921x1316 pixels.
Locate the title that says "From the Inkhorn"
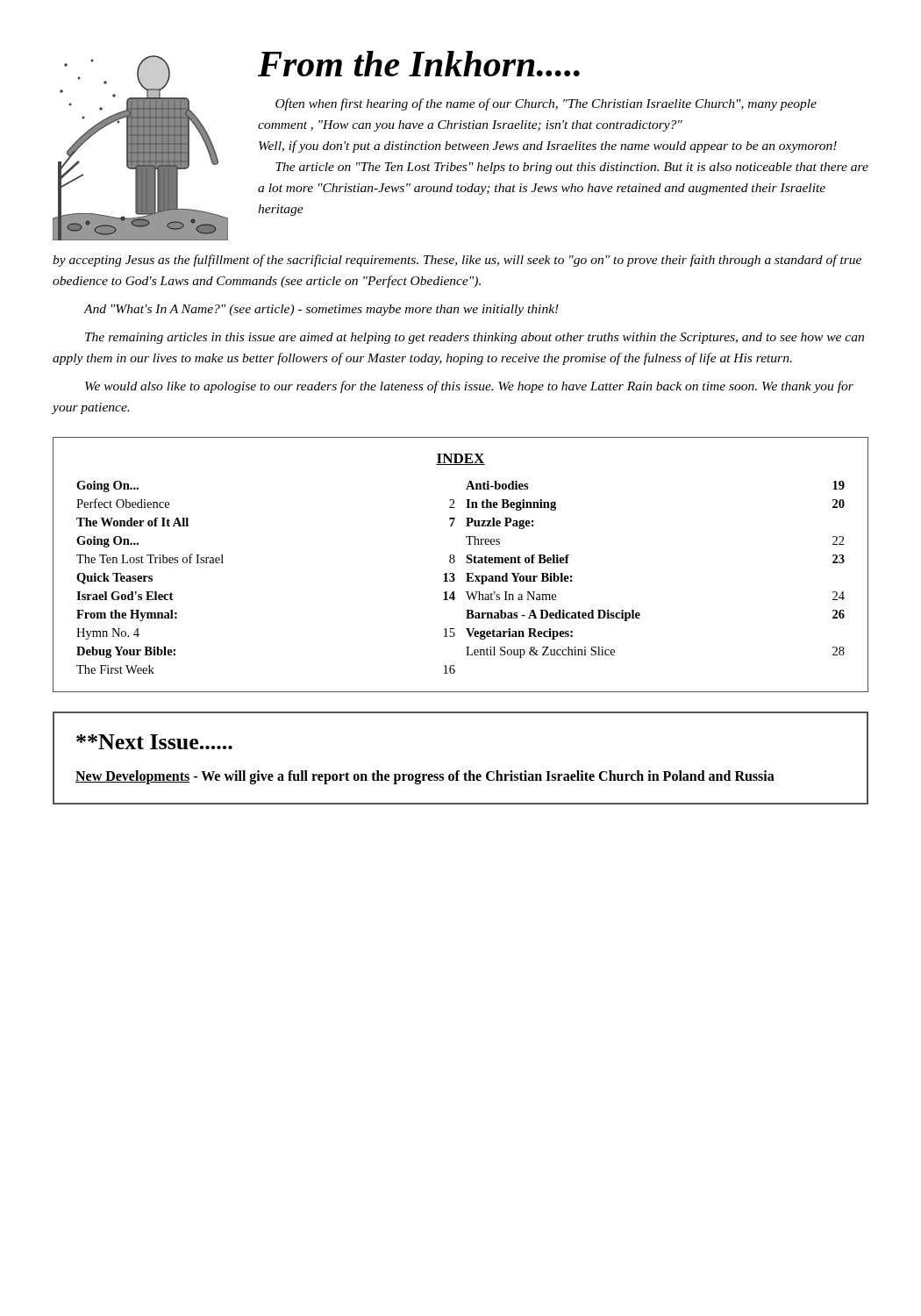point(420,64)
